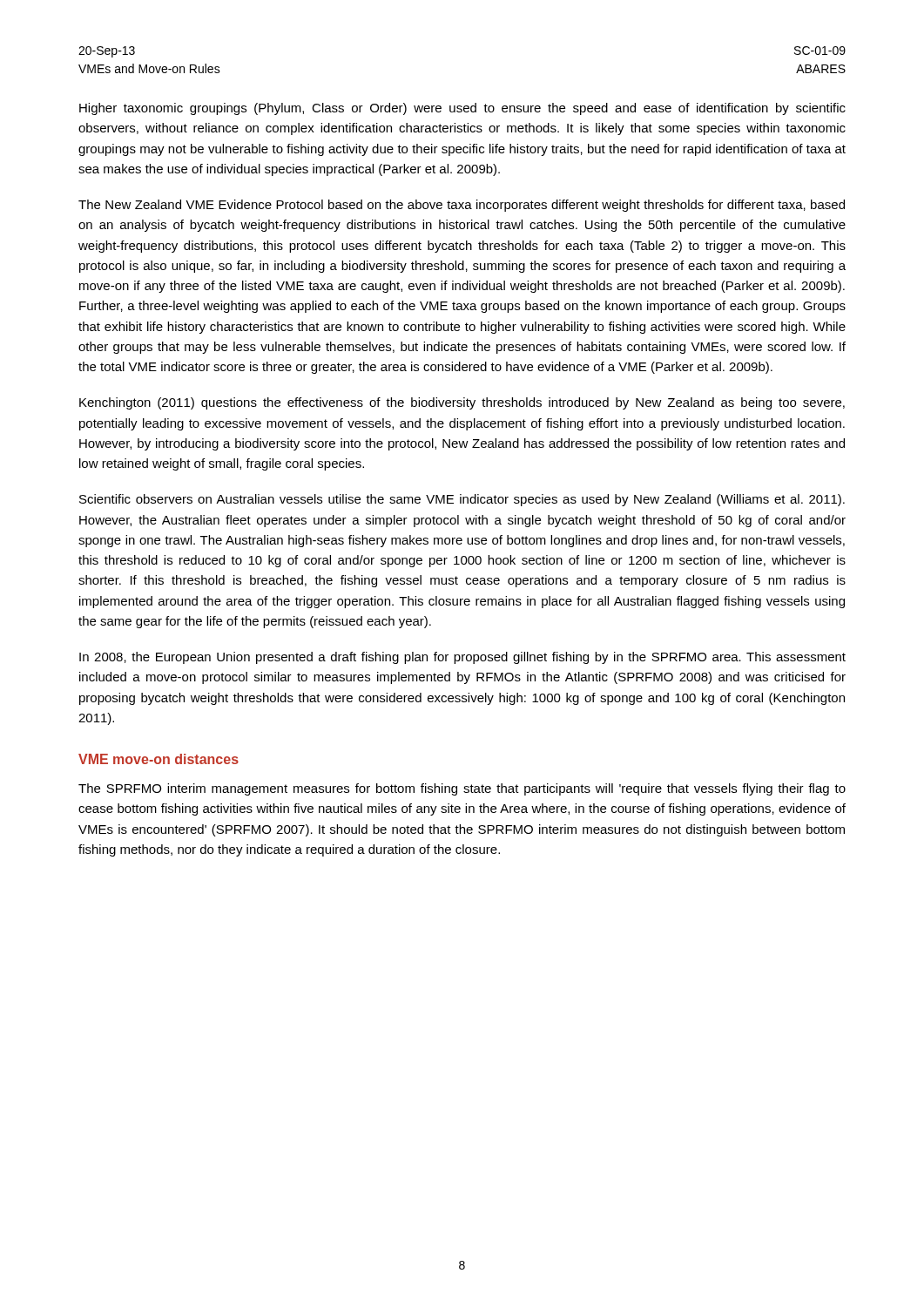Click on the text block that says "The SPRFMO interim"
The width and height of the screenshot is (924, 1307).
[x=462, y=819]
